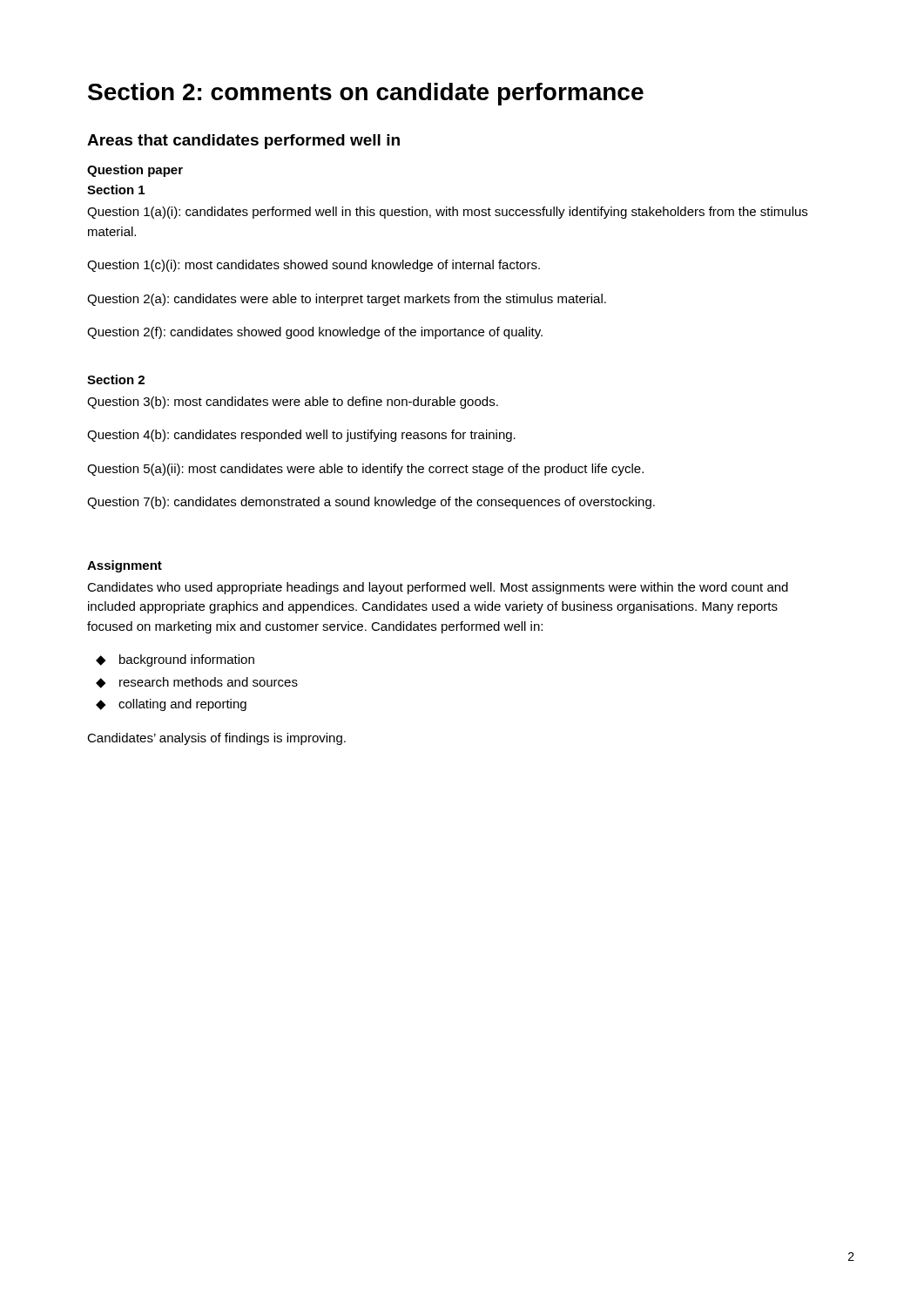Navigate to the text block starting "Candidates’ analysis of findings is"
This screenshot has width=924, height=1307.
click(217, 737)
